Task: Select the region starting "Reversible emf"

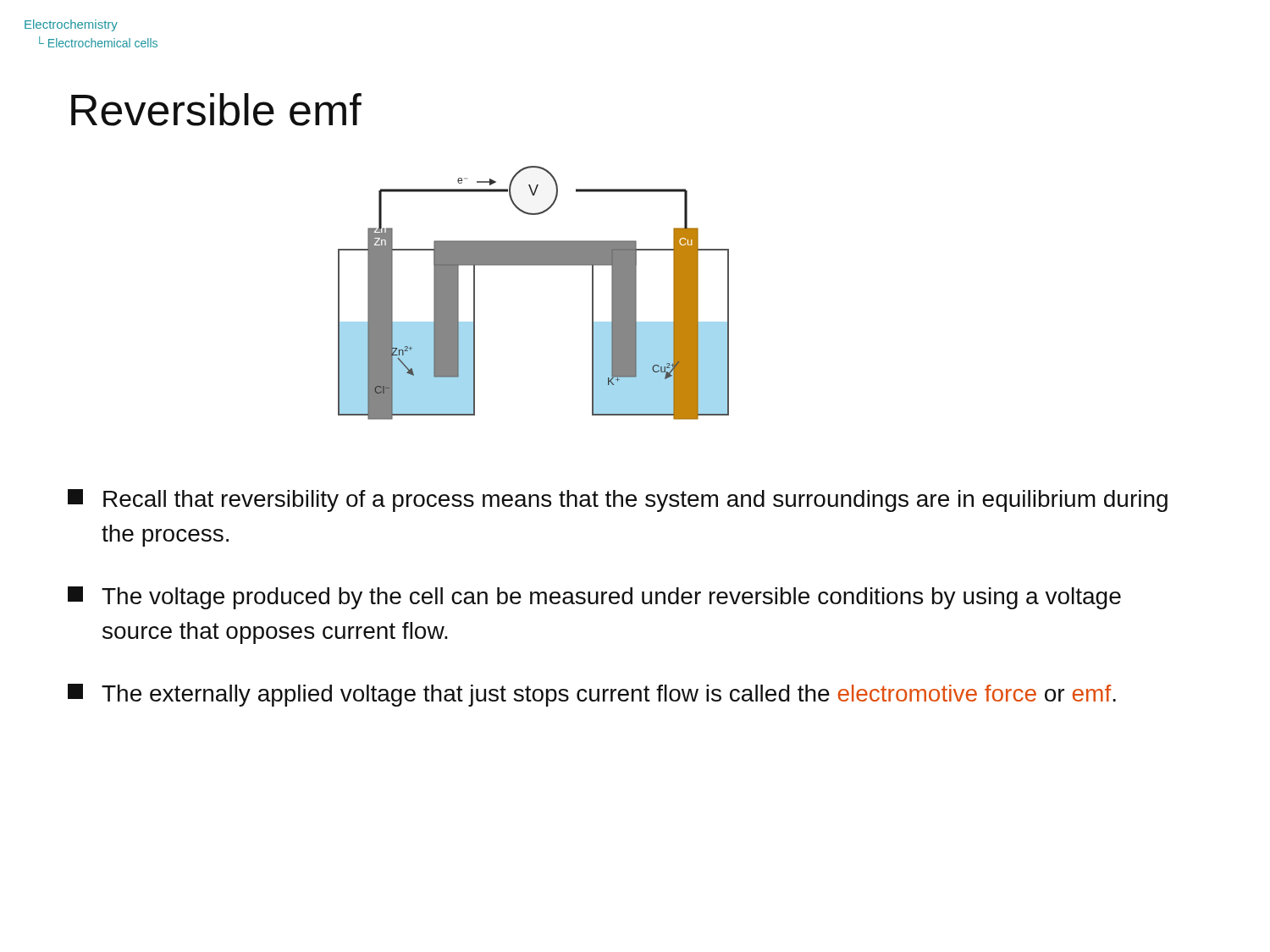Action: click(215, 110)
